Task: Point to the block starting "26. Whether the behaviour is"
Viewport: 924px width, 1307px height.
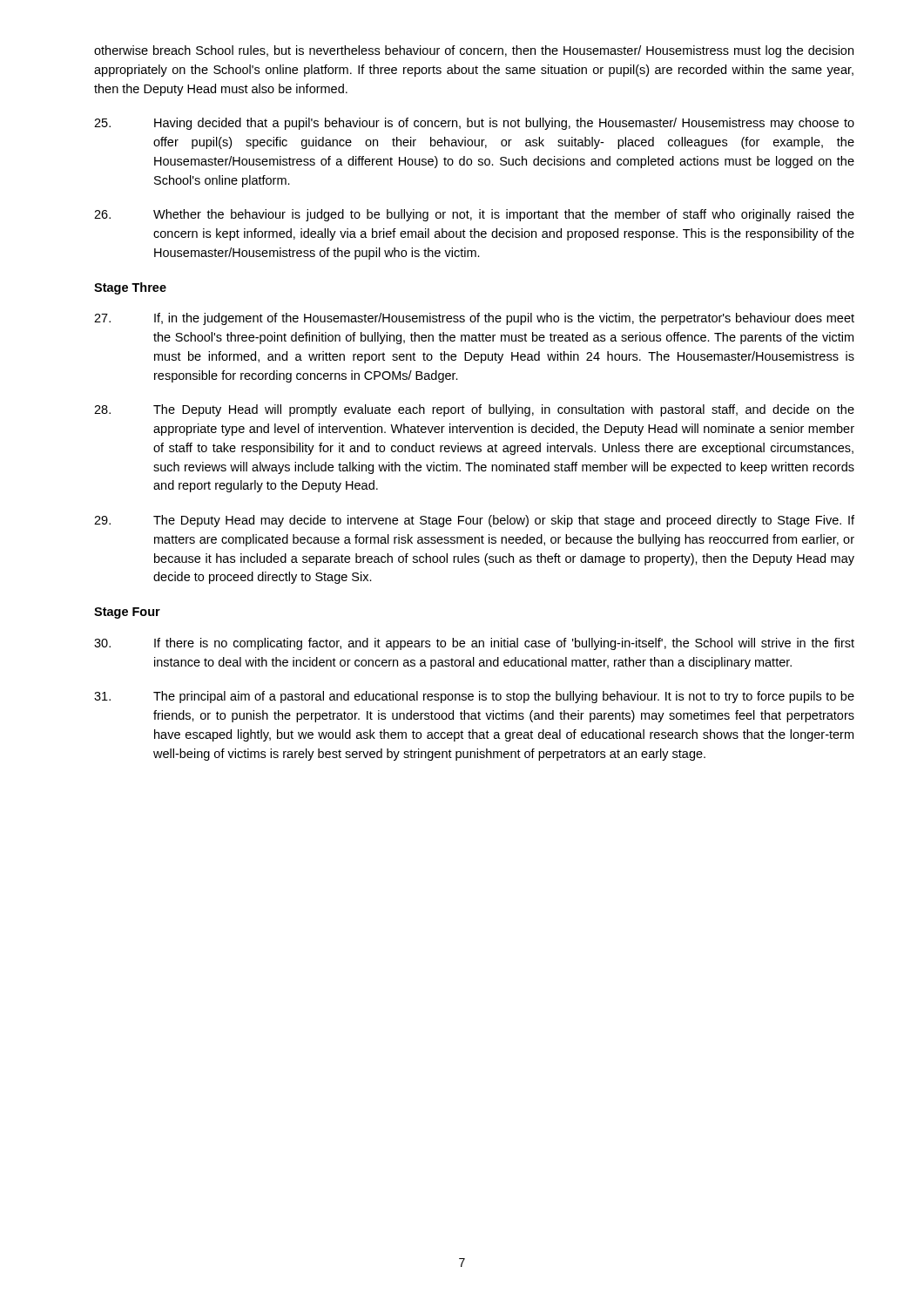Action: click(474, 234)
